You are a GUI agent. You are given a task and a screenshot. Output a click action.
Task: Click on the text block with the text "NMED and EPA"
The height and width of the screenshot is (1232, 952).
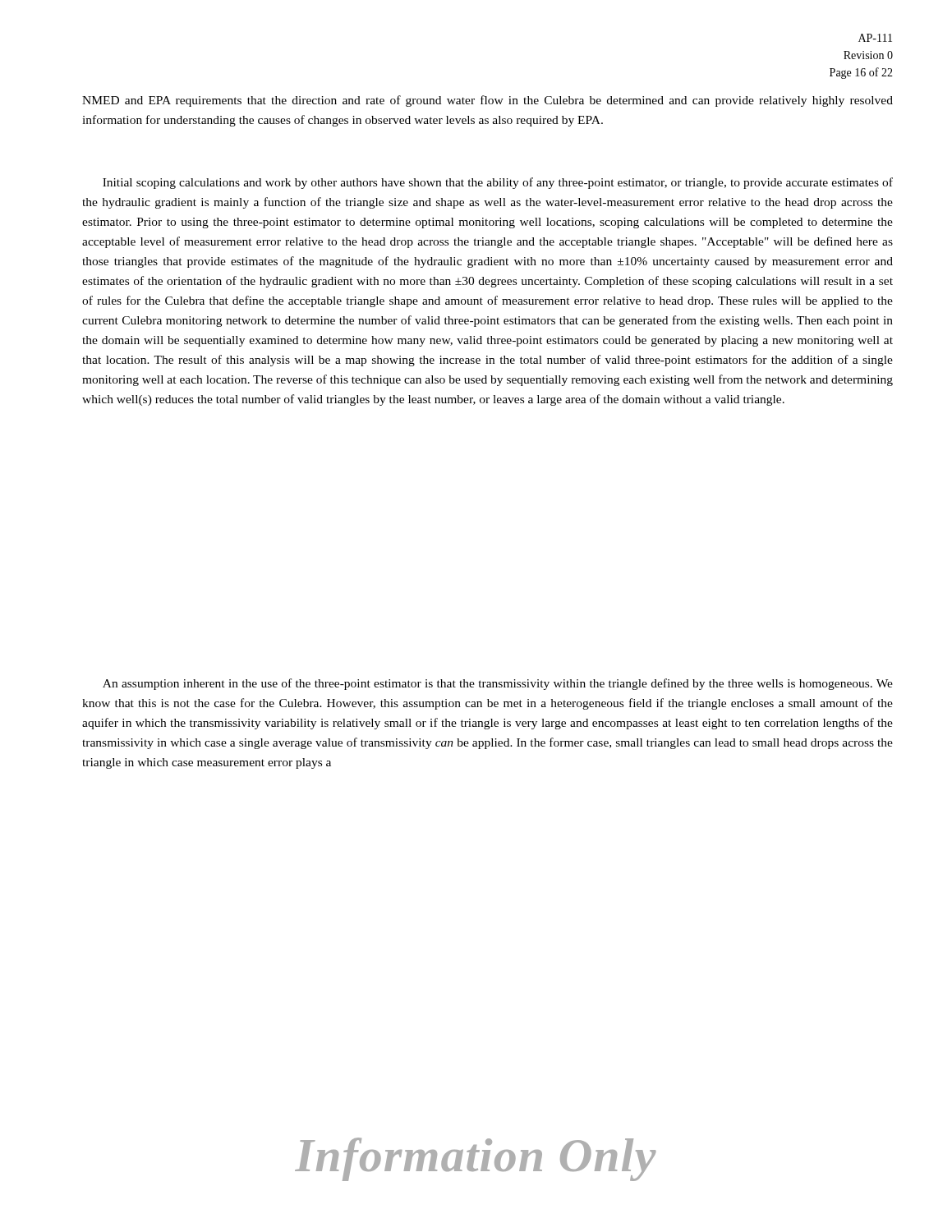pos(488,110)
